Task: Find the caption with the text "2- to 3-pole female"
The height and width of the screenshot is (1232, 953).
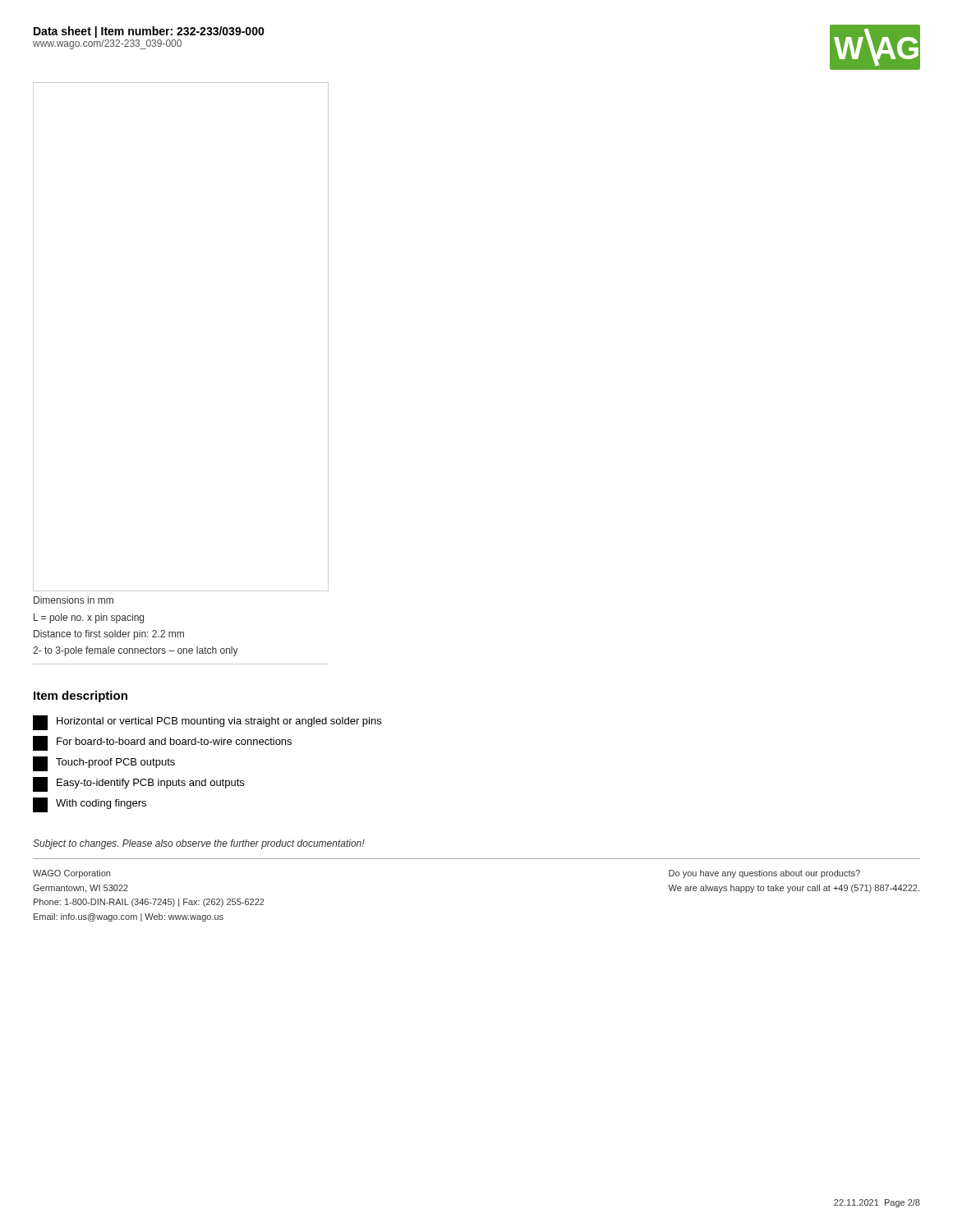Action: coord(135,650)
